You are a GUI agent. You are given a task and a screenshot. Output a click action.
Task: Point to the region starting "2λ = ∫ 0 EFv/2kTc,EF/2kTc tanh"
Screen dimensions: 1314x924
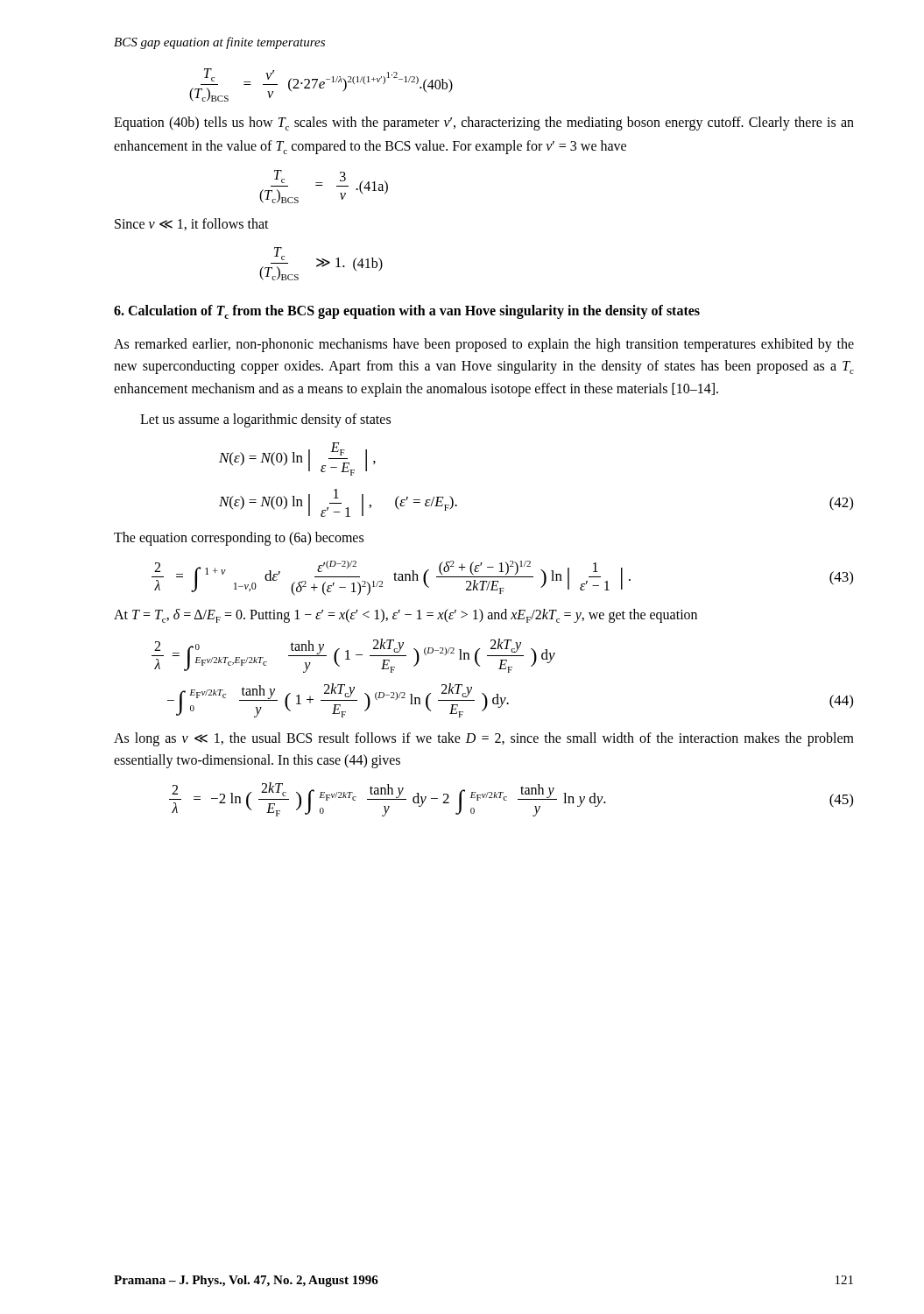click(x=501, y=678)
